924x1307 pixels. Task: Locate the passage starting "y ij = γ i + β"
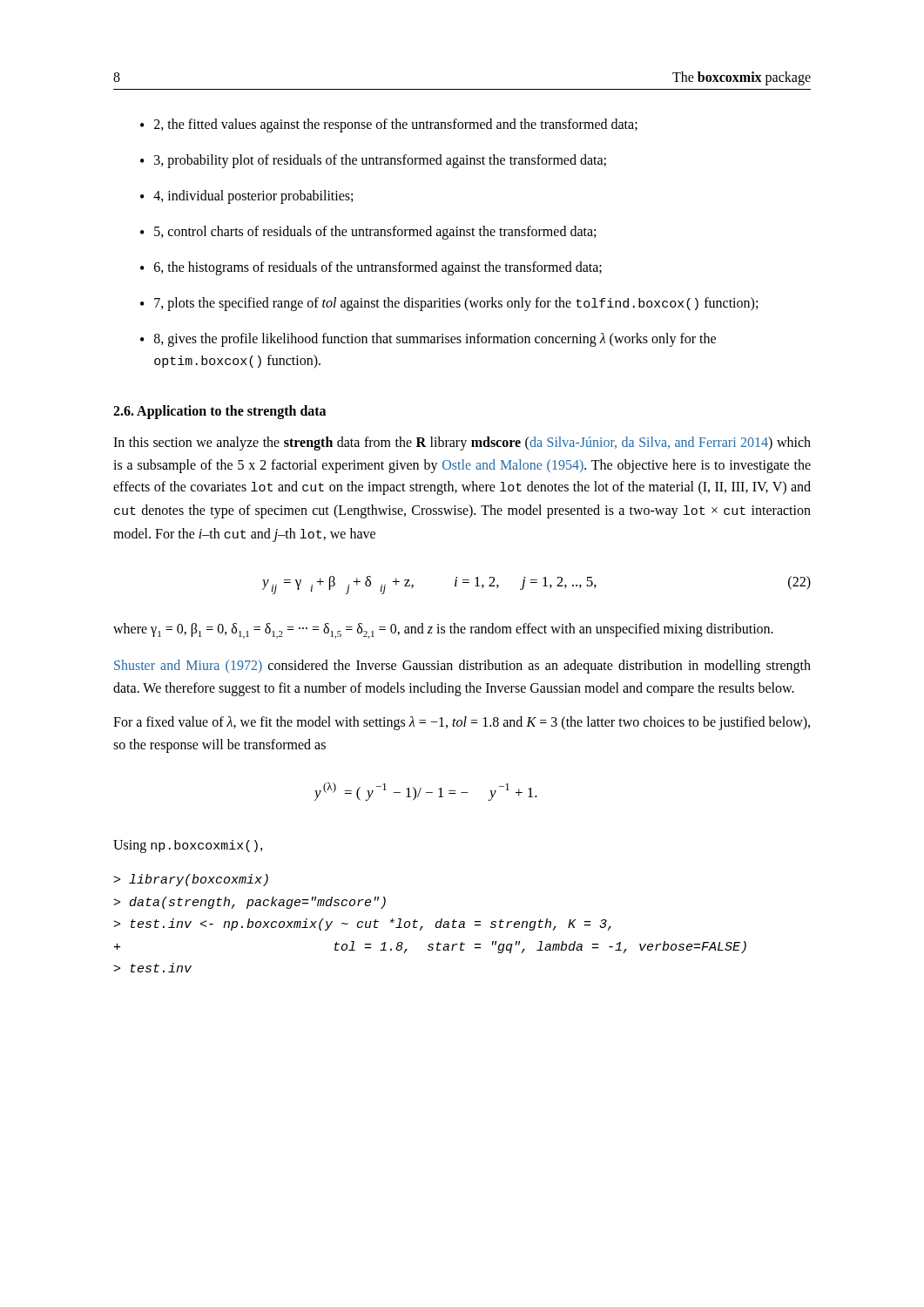[x=536, y=582]
